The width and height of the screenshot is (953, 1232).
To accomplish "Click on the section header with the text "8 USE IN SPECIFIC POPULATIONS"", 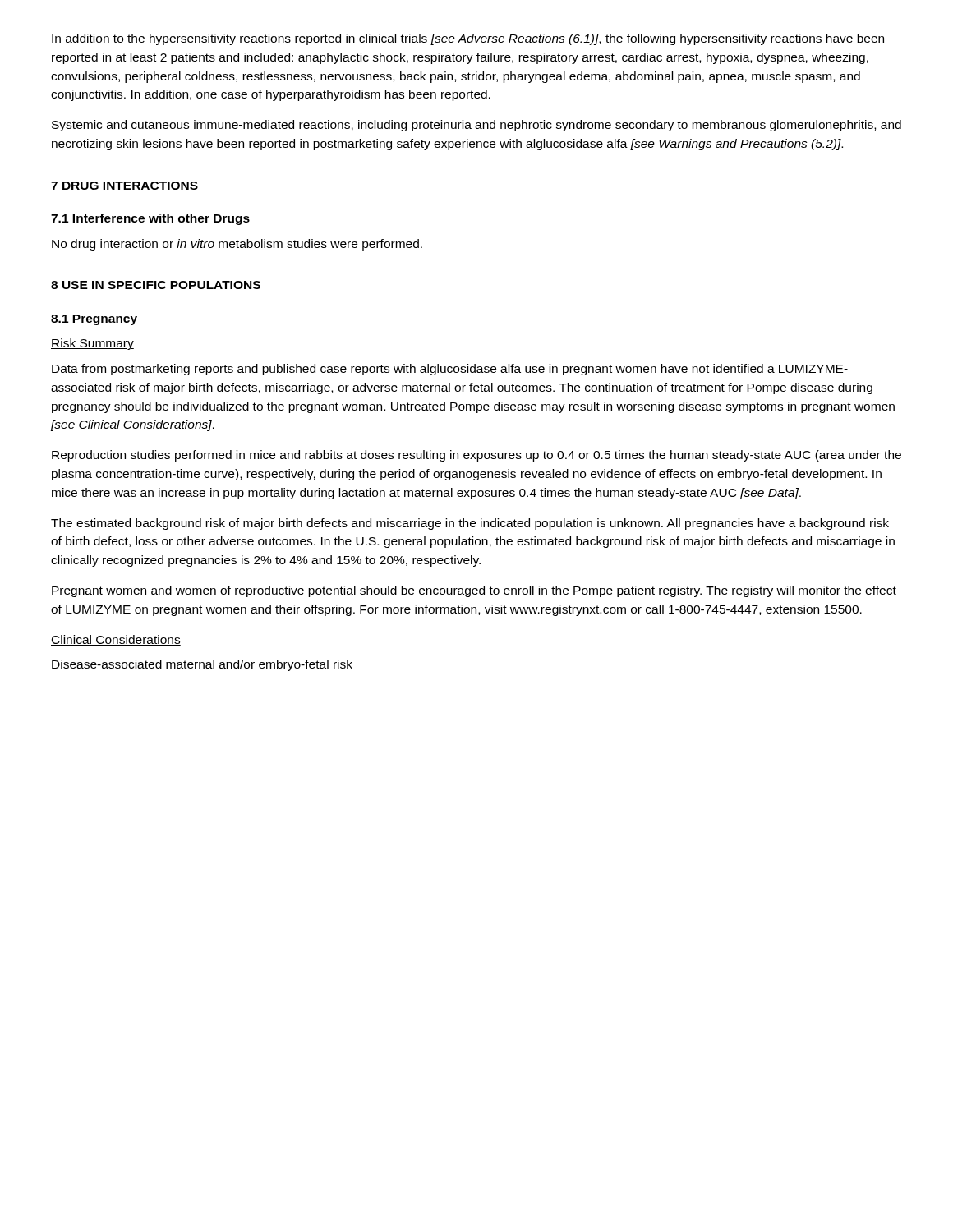I will 156,285.
